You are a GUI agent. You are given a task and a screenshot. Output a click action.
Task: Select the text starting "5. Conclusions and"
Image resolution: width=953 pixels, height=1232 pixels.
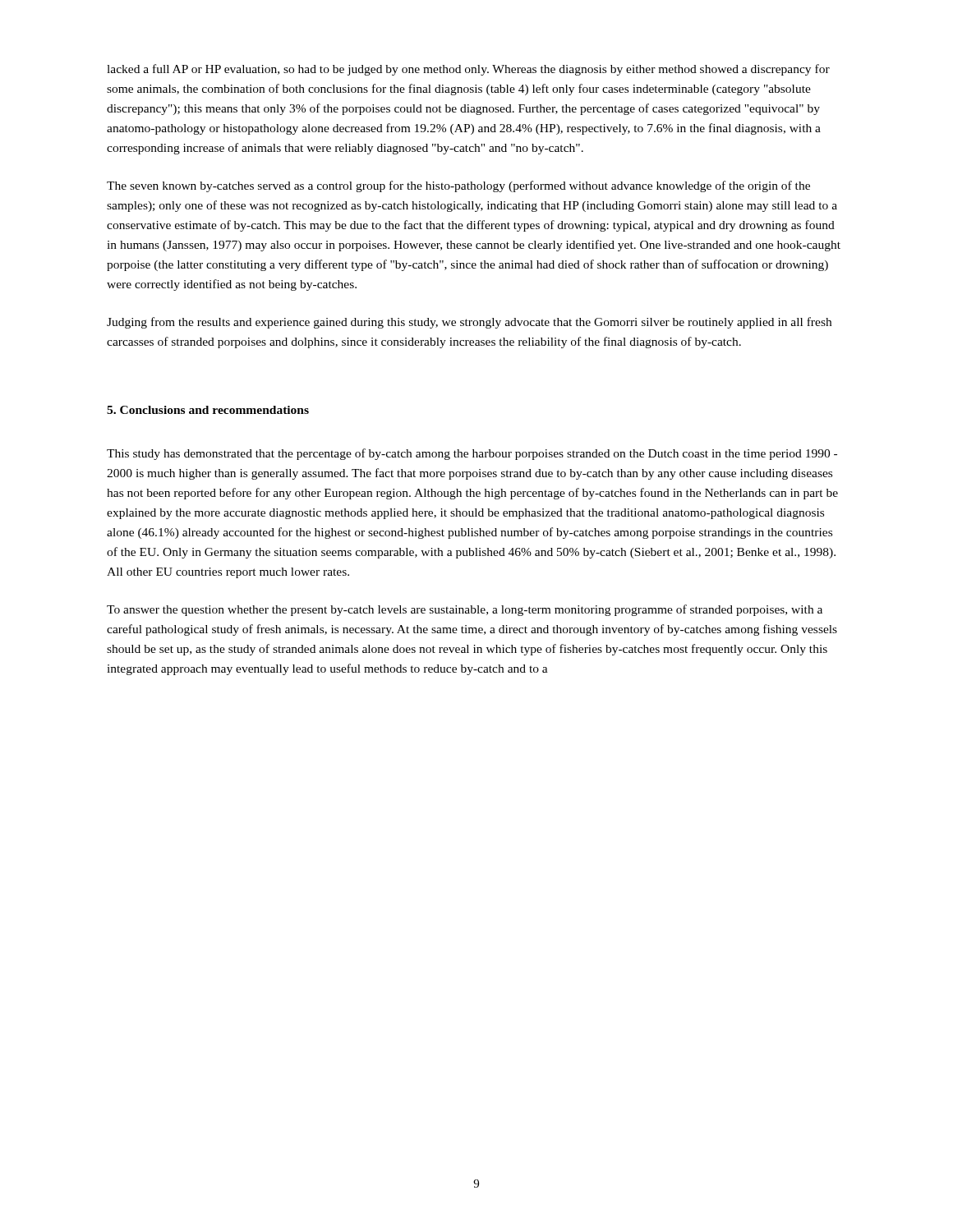click(208, 410)
